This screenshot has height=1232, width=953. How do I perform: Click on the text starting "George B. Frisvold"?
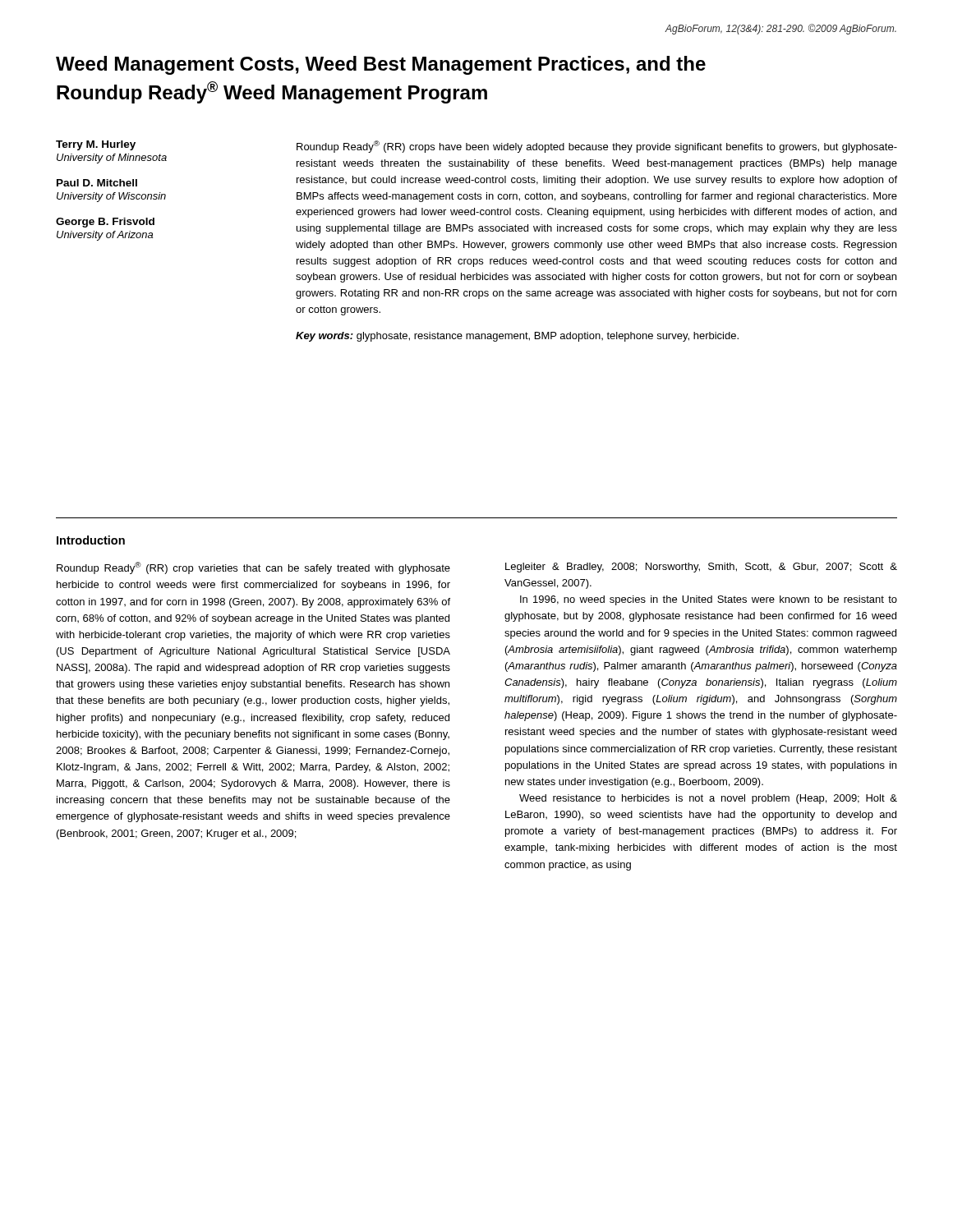tap(105, 223)
